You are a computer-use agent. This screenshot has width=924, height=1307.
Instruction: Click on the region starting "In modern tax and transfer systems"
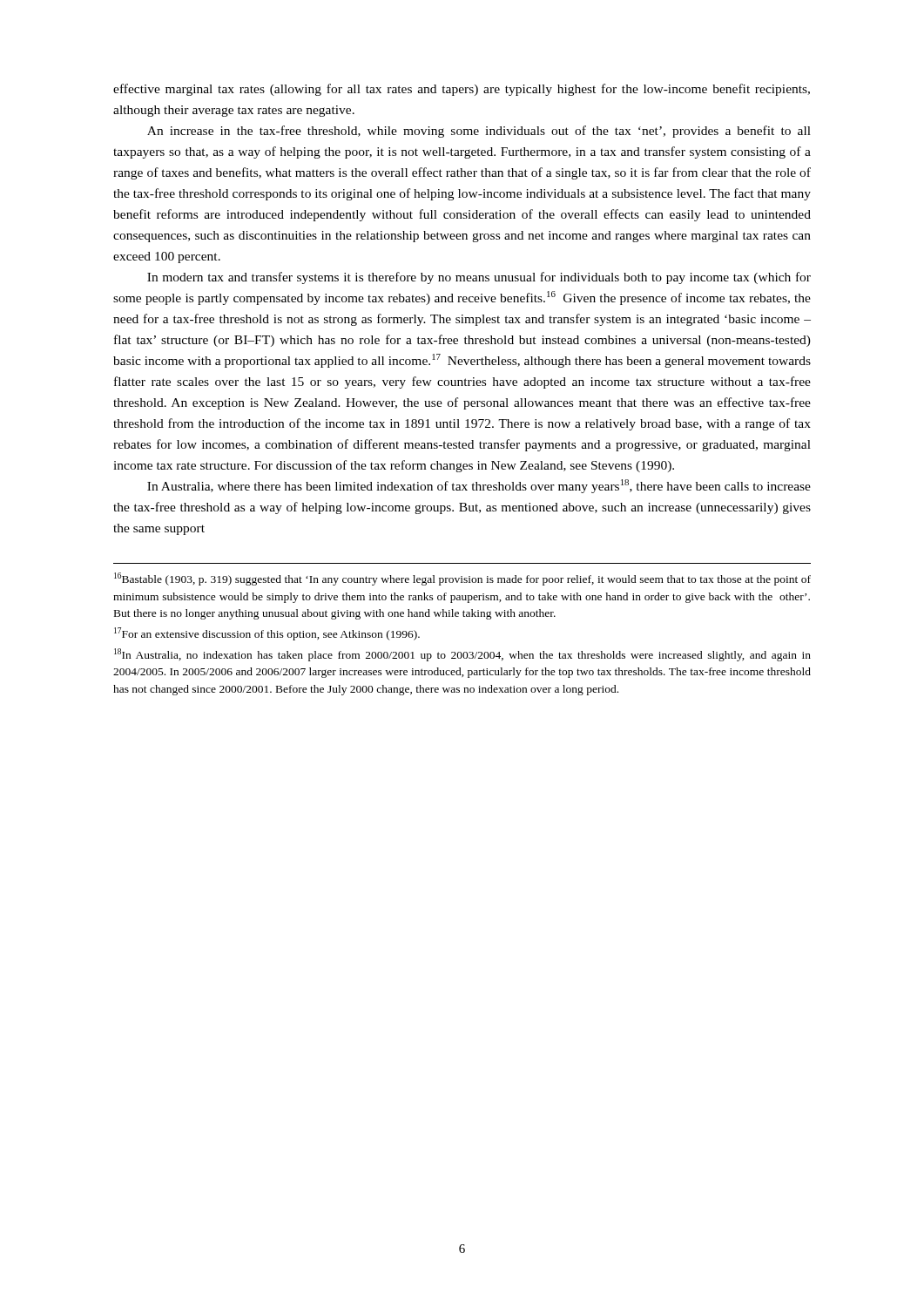(462, 371)
